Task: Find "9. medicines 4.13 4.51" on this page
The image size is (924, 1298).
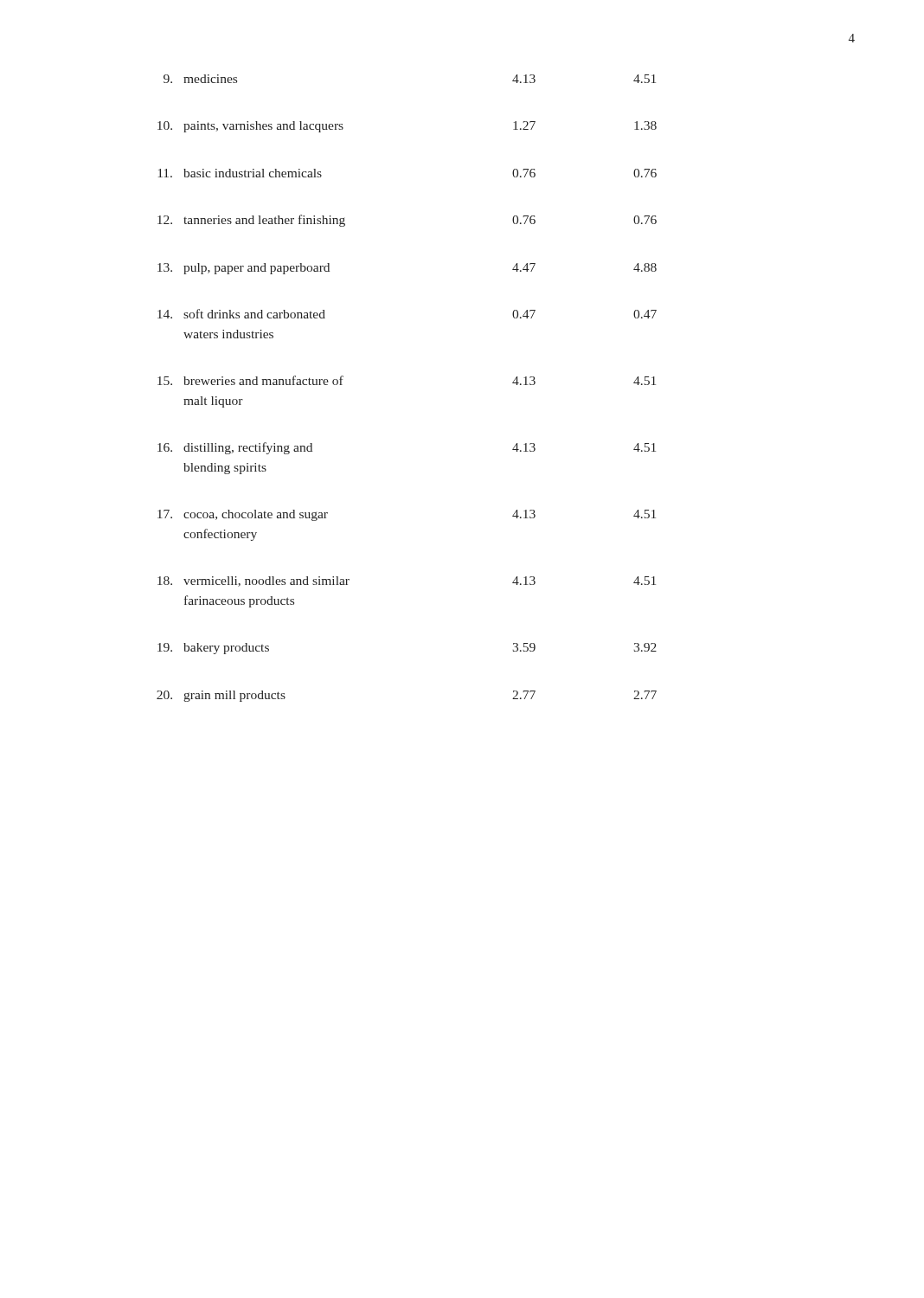Action: (x=211, y=79)
